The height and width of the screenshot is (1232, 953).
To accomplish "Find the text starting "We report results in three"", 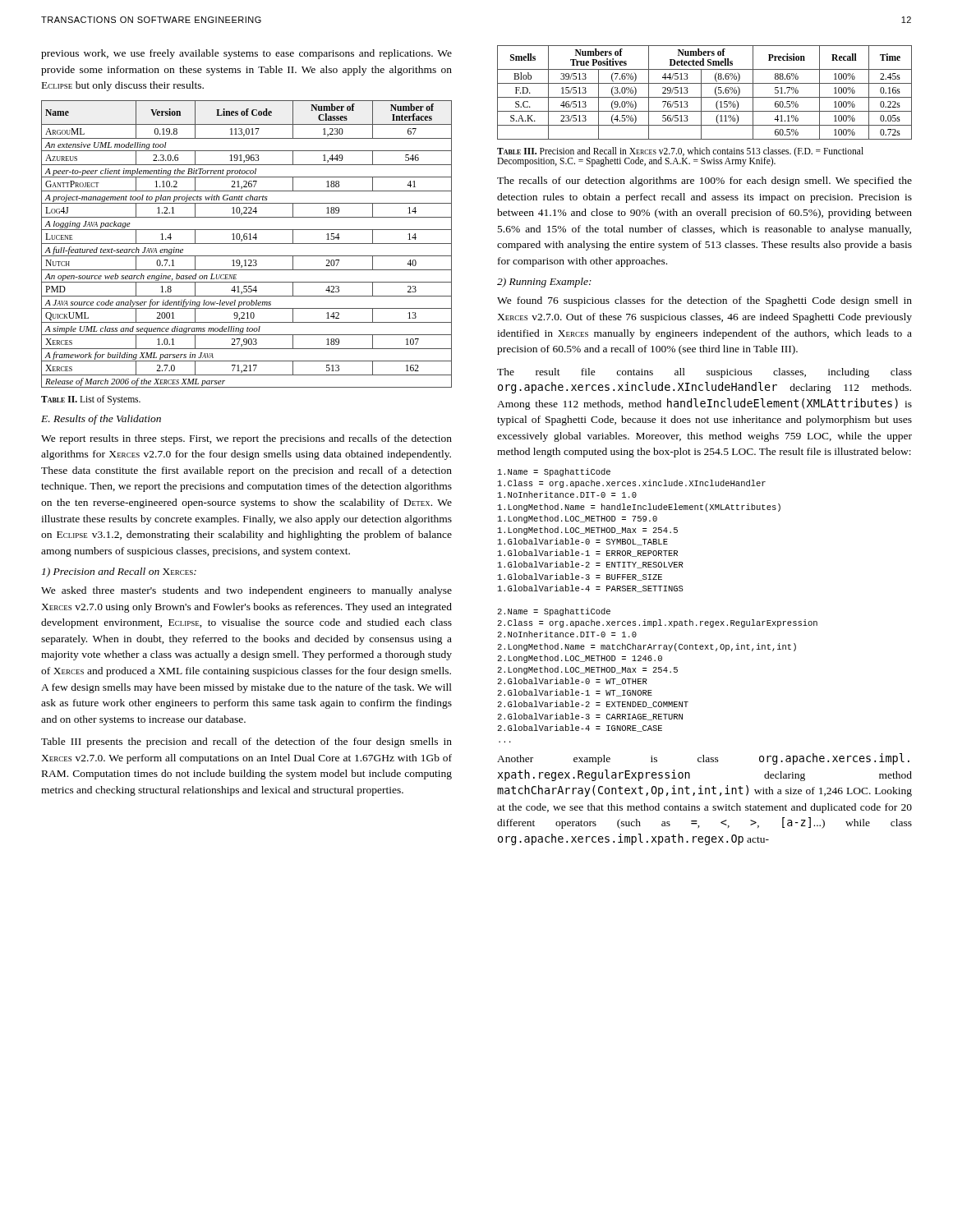I will pos(246,494).
